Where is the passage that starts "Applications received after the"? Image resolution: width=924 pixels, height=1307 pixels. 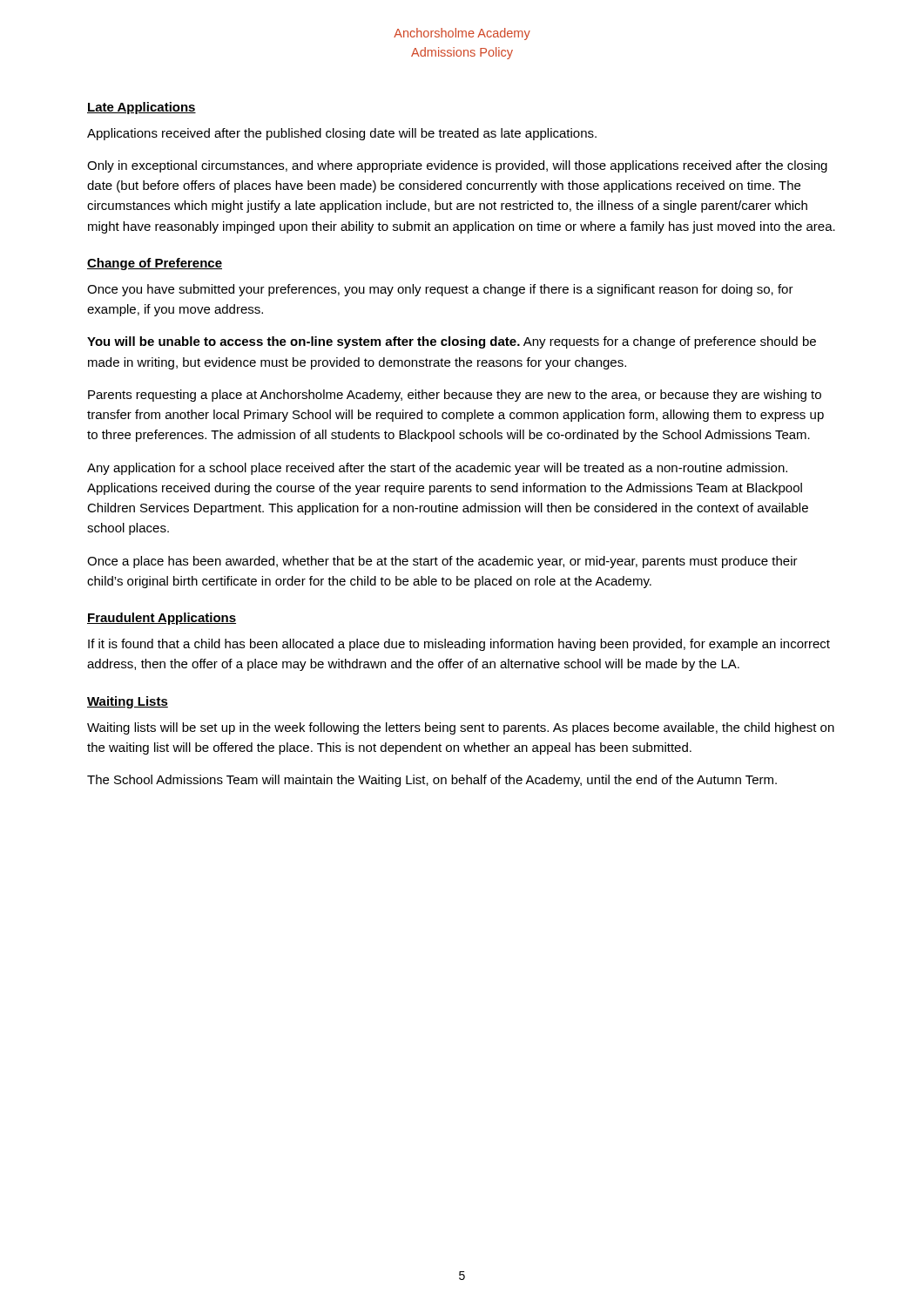pyautogui.click(x=342, y=132)
